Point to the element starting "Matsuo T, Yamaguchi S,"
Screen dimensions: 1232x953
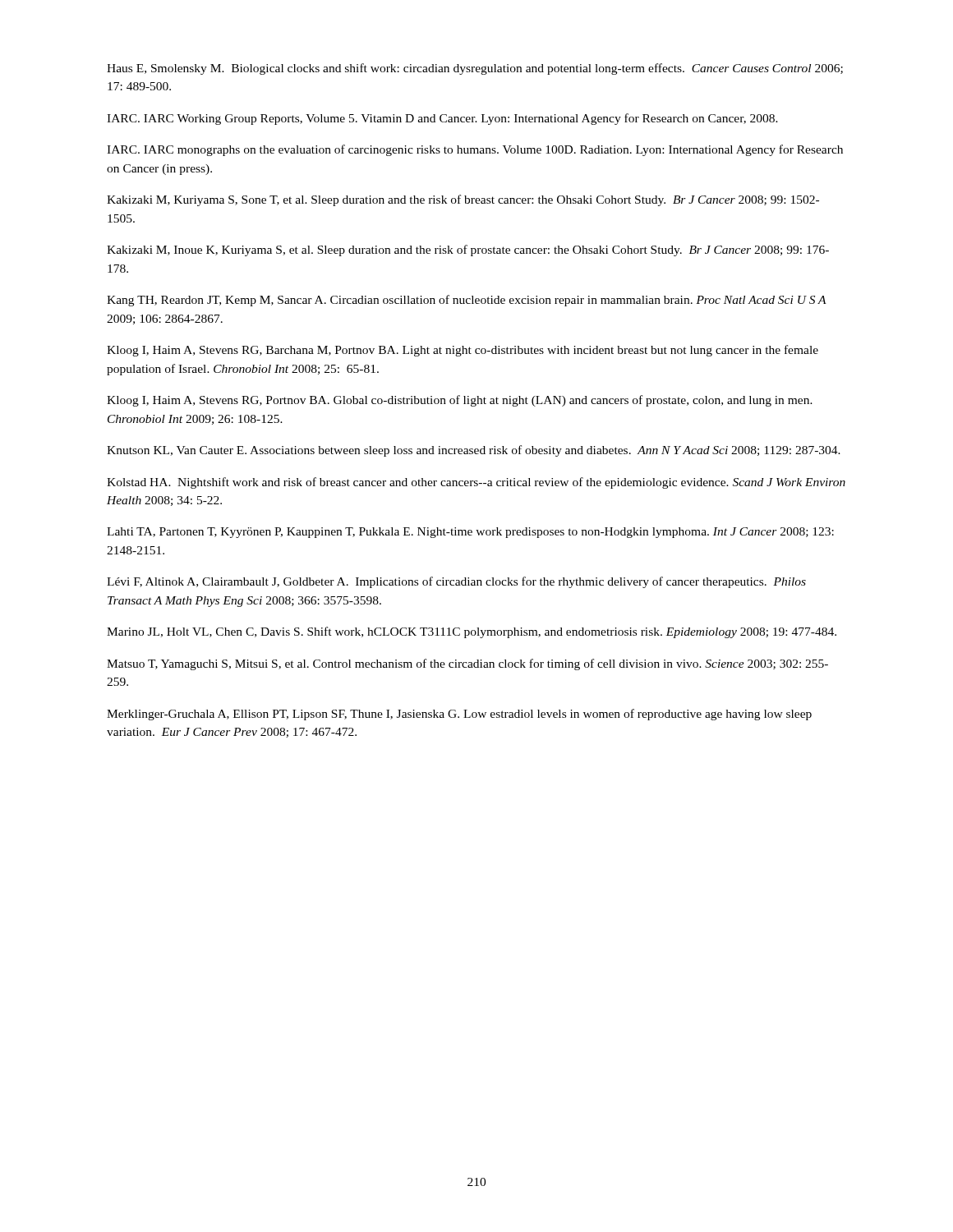tap(468, 672)
